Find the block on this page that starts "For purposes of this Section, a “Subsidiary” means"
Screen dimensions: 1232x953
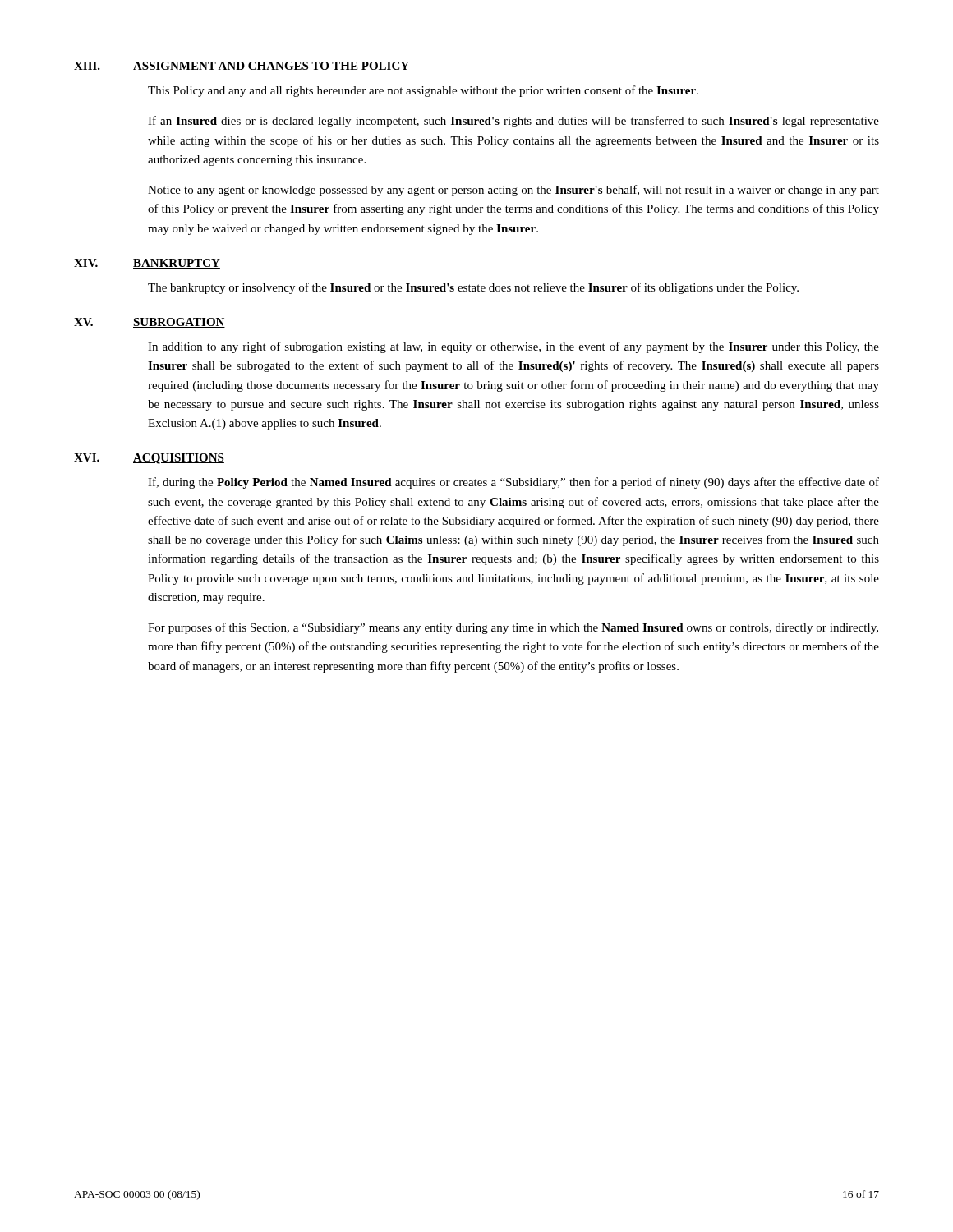coord(513,647)
